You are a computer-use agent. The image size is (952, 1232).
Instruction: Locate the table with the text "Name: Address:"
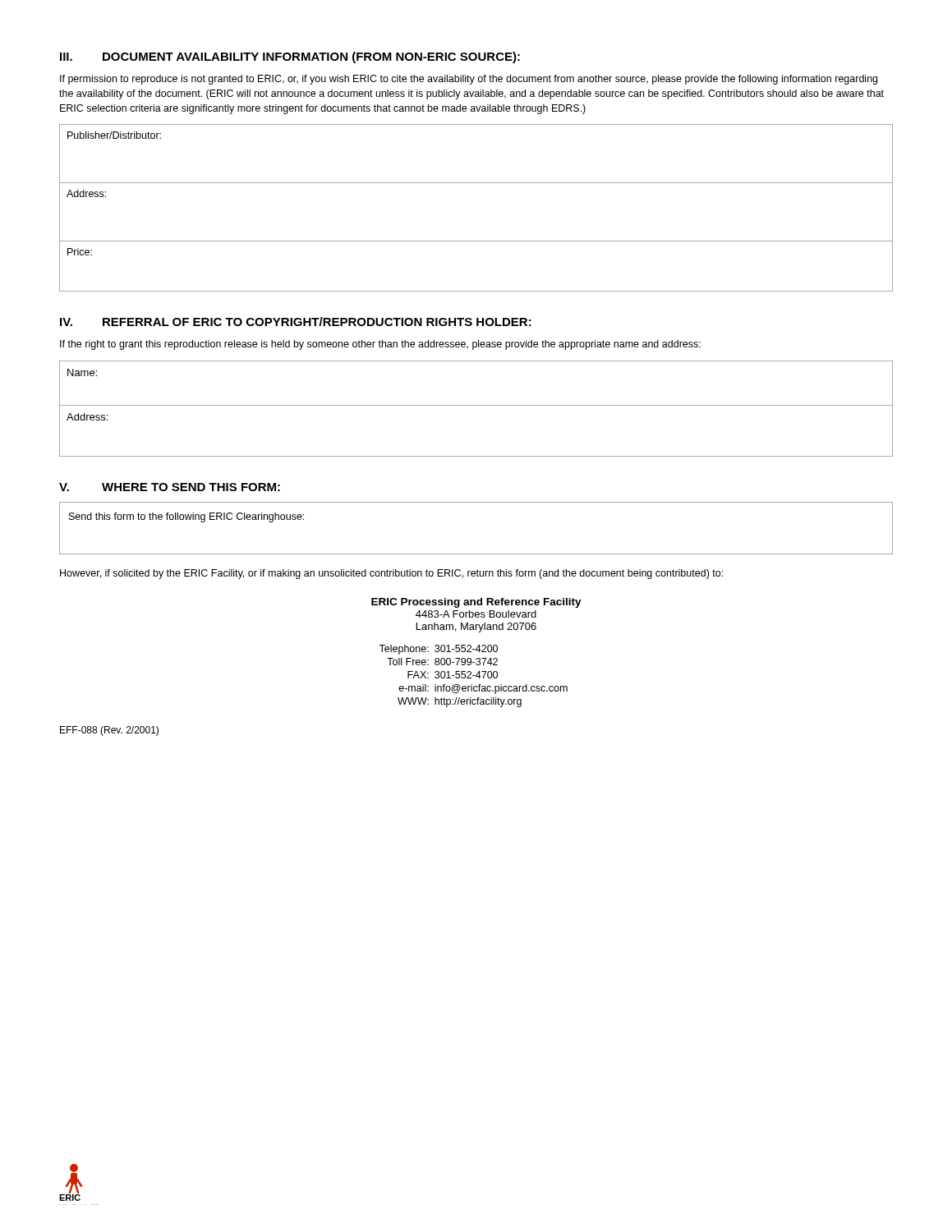[x=476, y=408]
